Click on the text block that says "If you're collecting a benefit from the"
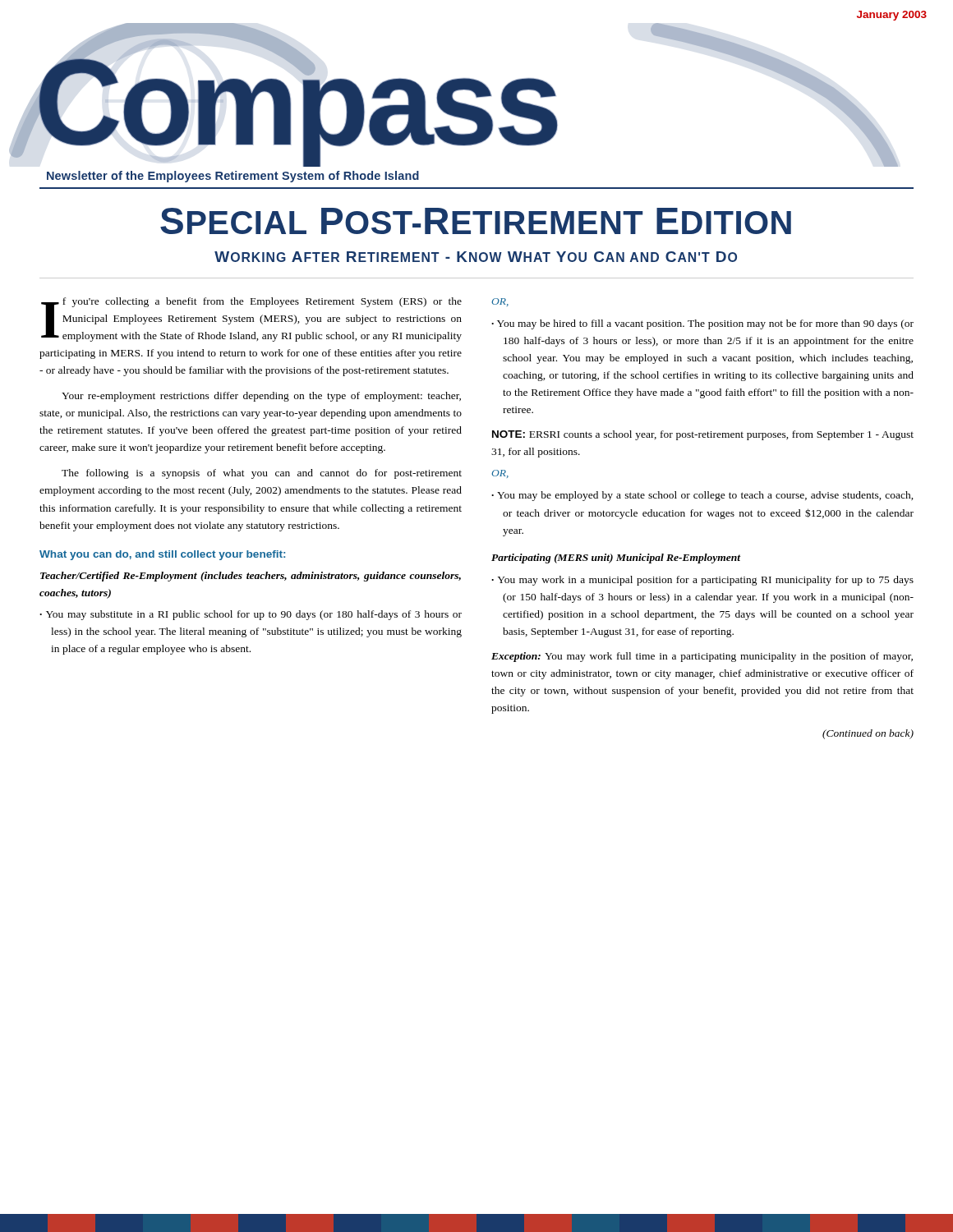The width and height of the screenshot is (953, 1232). pos(251,334)
